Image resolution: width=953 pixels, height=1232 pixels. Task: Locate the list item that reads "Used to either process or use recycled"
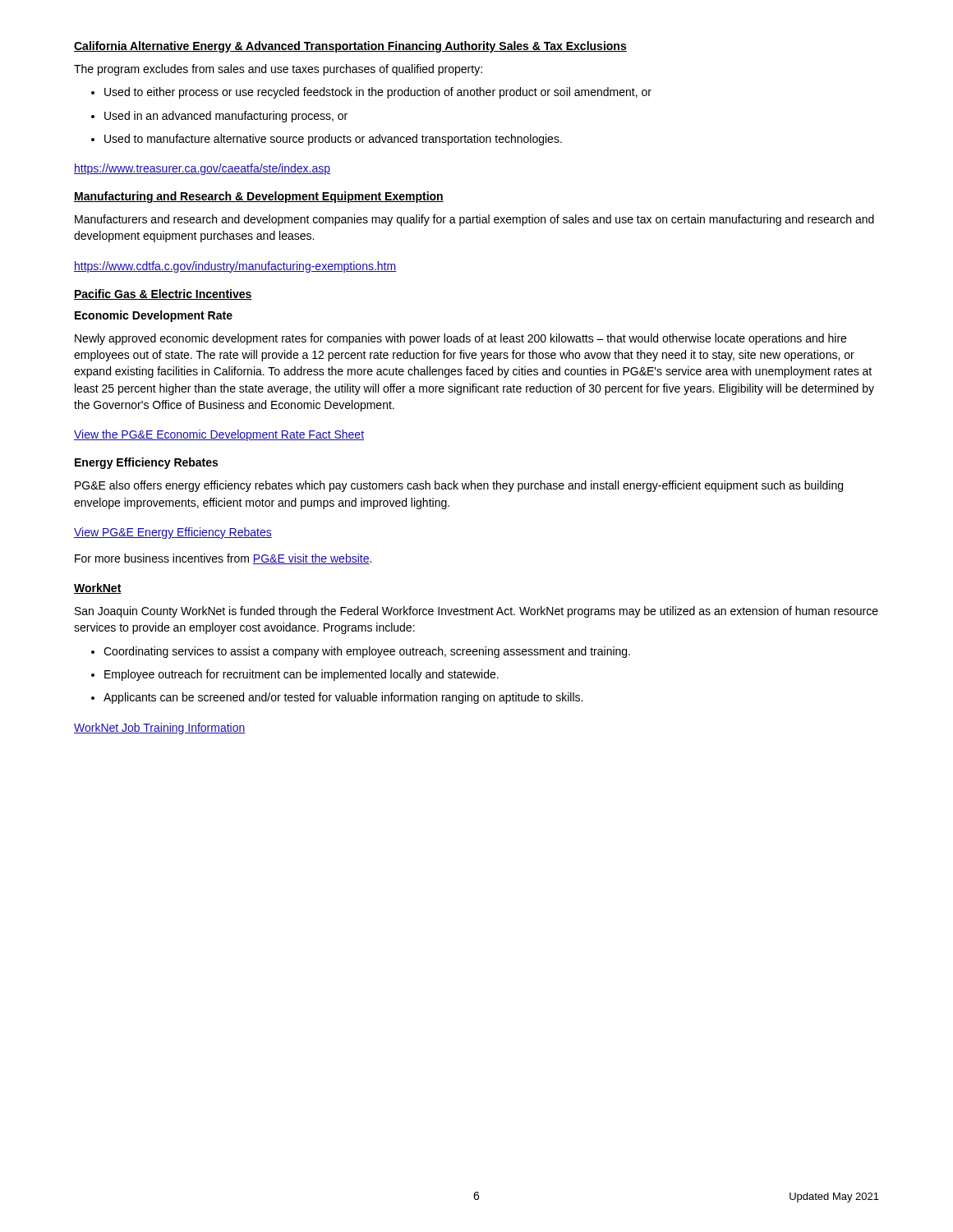pos(476,92)
